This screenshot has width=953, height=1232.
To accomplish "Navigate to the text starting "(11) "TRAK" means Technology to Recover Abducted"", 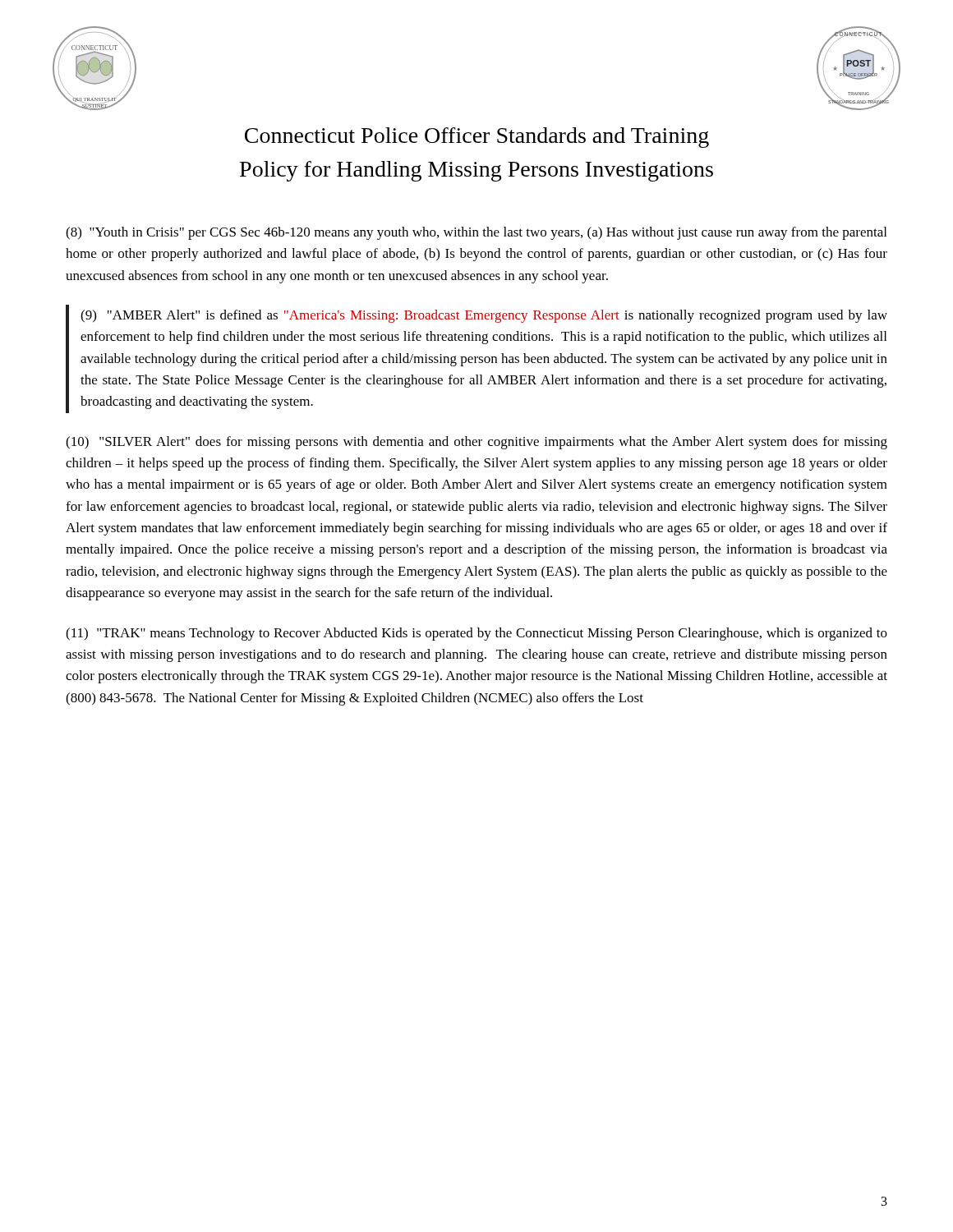I will [x=476, y=665].
